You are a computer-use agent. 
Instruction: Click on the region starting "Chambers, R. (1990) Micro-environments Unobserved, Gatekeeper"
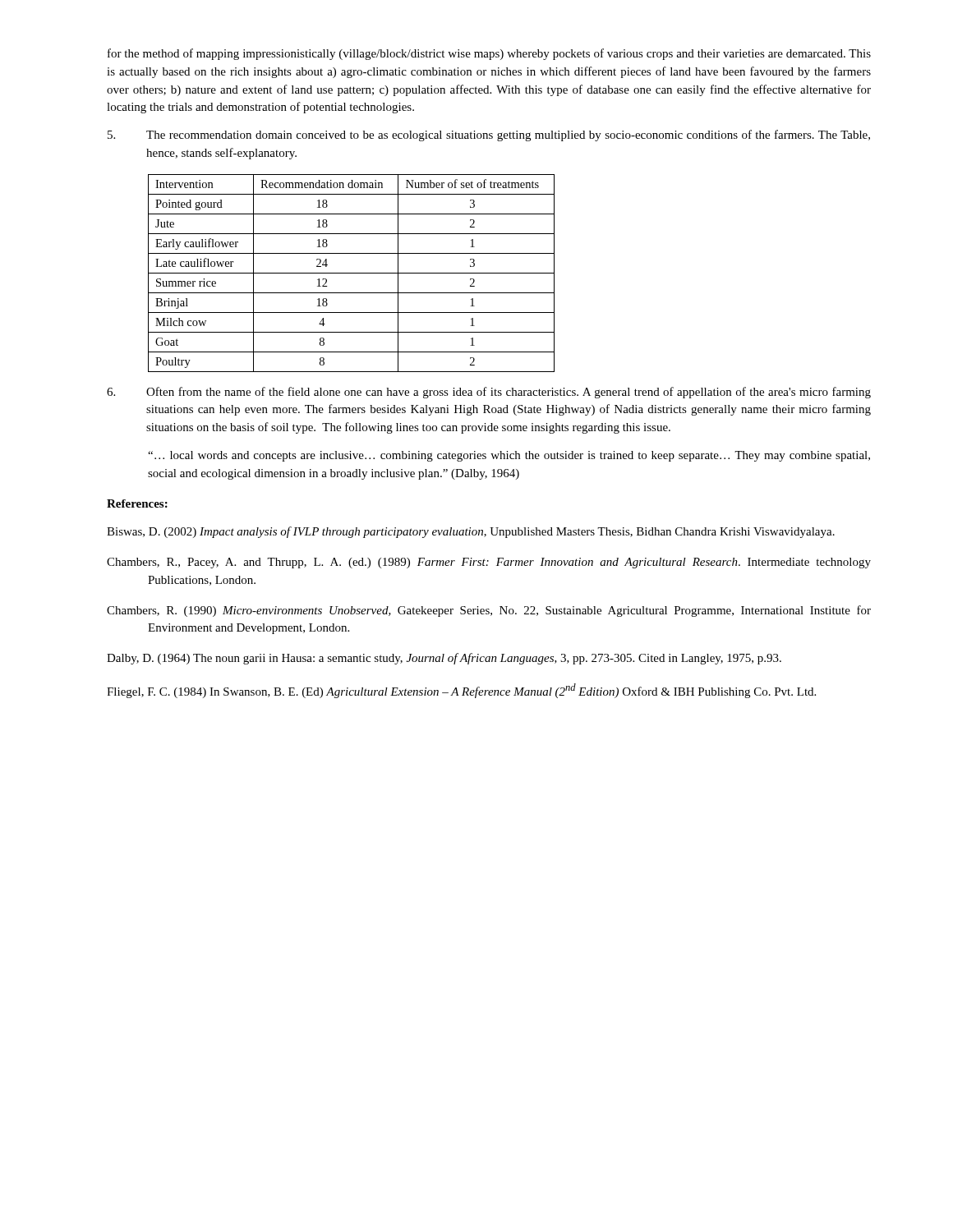click(489, 619)
